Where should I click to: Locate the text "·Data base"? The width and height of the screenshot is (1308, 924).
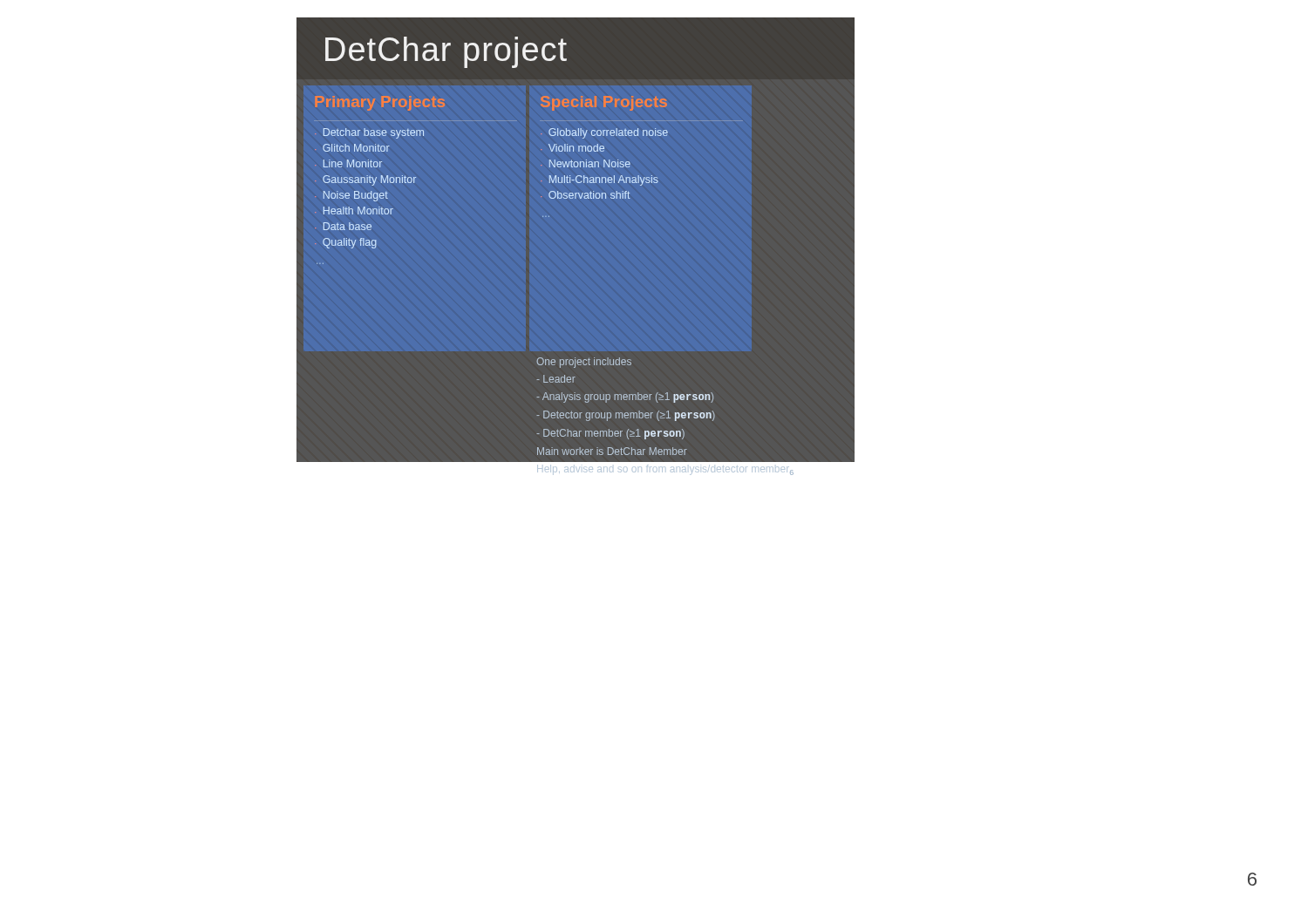343,227
